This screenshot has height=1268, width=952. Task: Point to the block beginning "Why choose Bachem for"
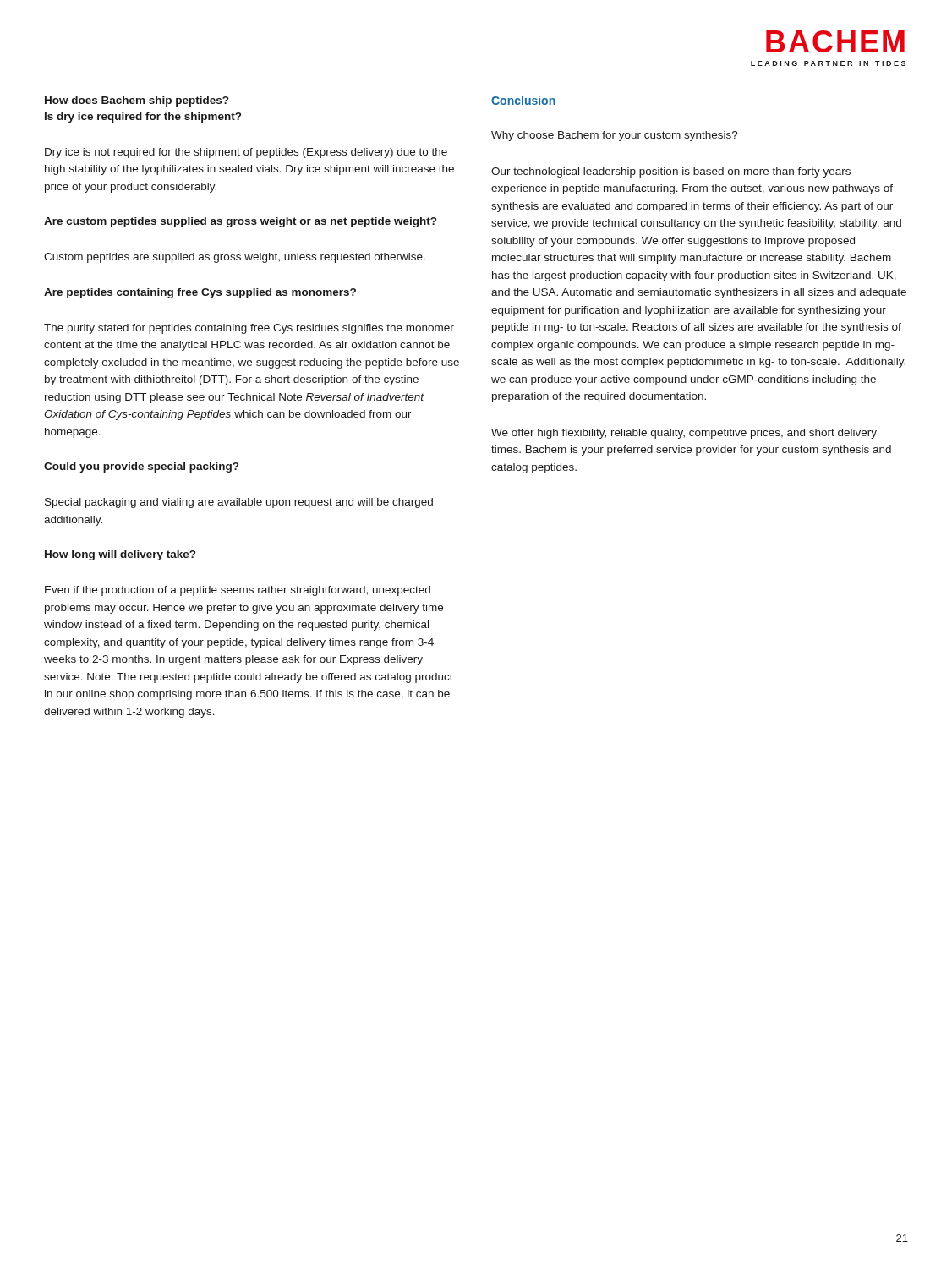point(700,136)
